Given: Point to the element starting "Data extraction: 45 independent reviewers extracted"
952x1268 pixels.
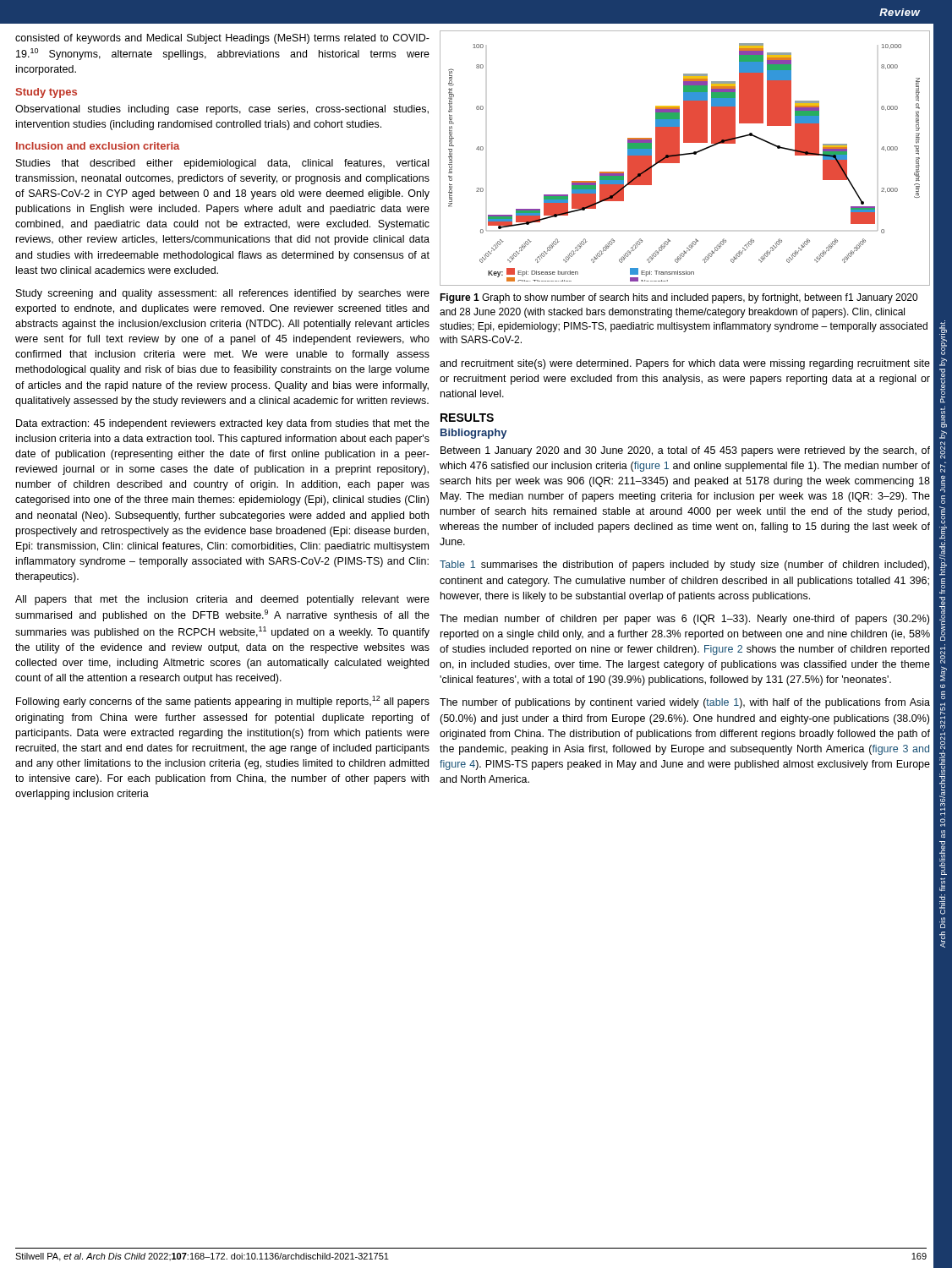Looking at the screenshot, I should point(222,500).
